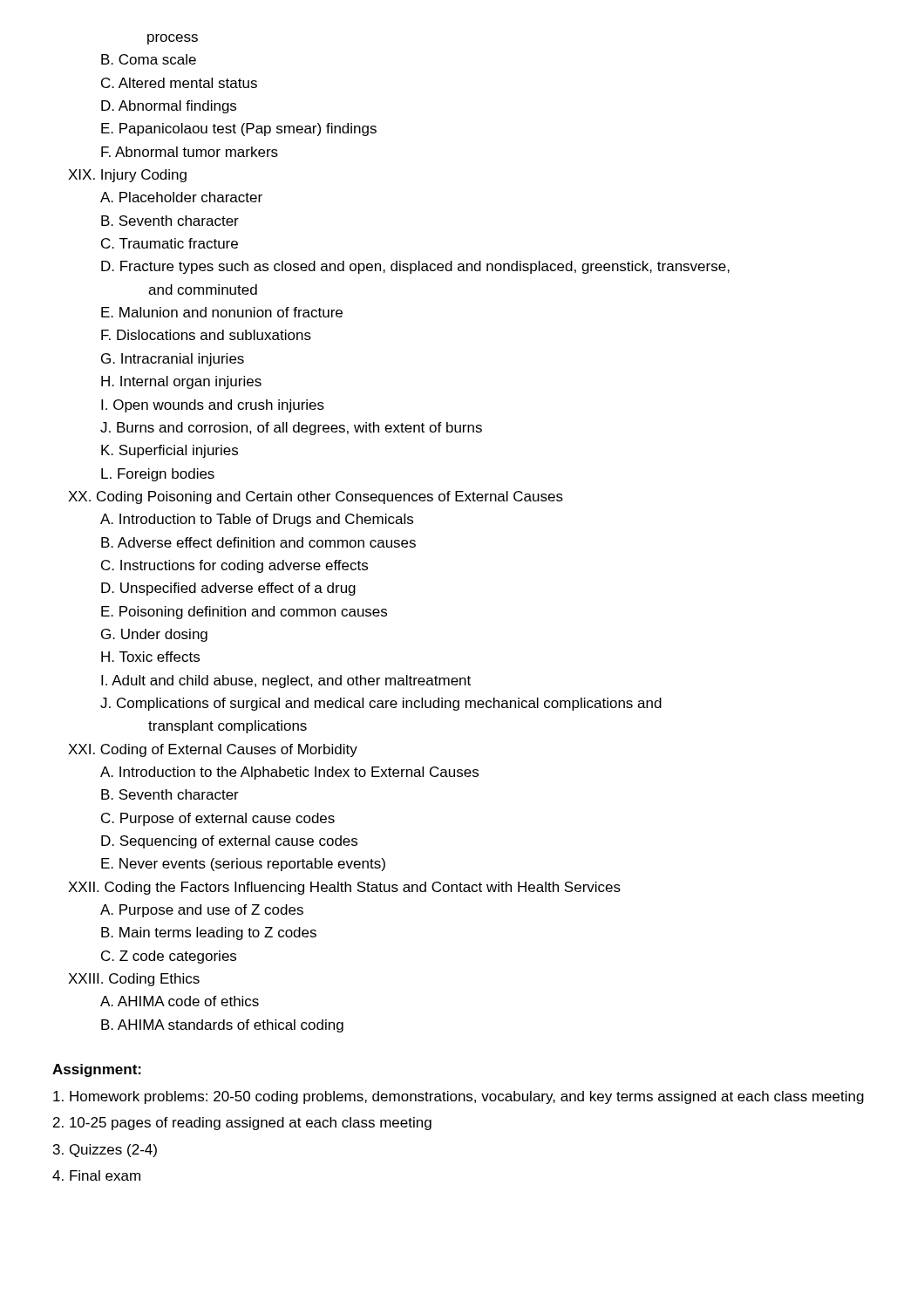Find the list item that reads "A. Introduction to the Alphabetic Index to"
Image resolution: width=924 pixels, height=1308 pixels.
point(290,772)
